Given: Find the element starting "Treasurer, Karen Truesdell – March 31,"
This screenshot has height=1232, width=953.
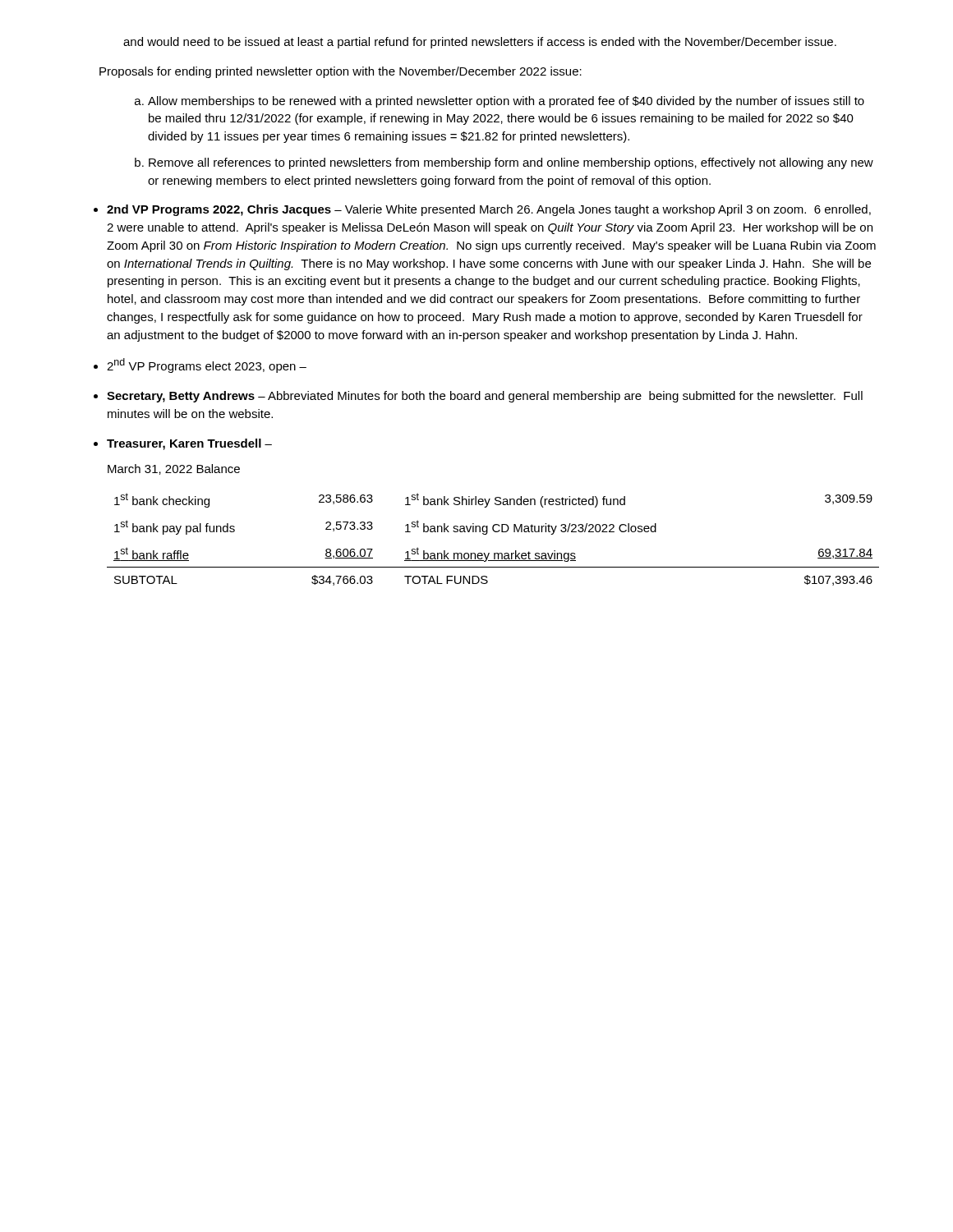Looking at the screenshot, I should pyautogui.click(x=493, y=514).
